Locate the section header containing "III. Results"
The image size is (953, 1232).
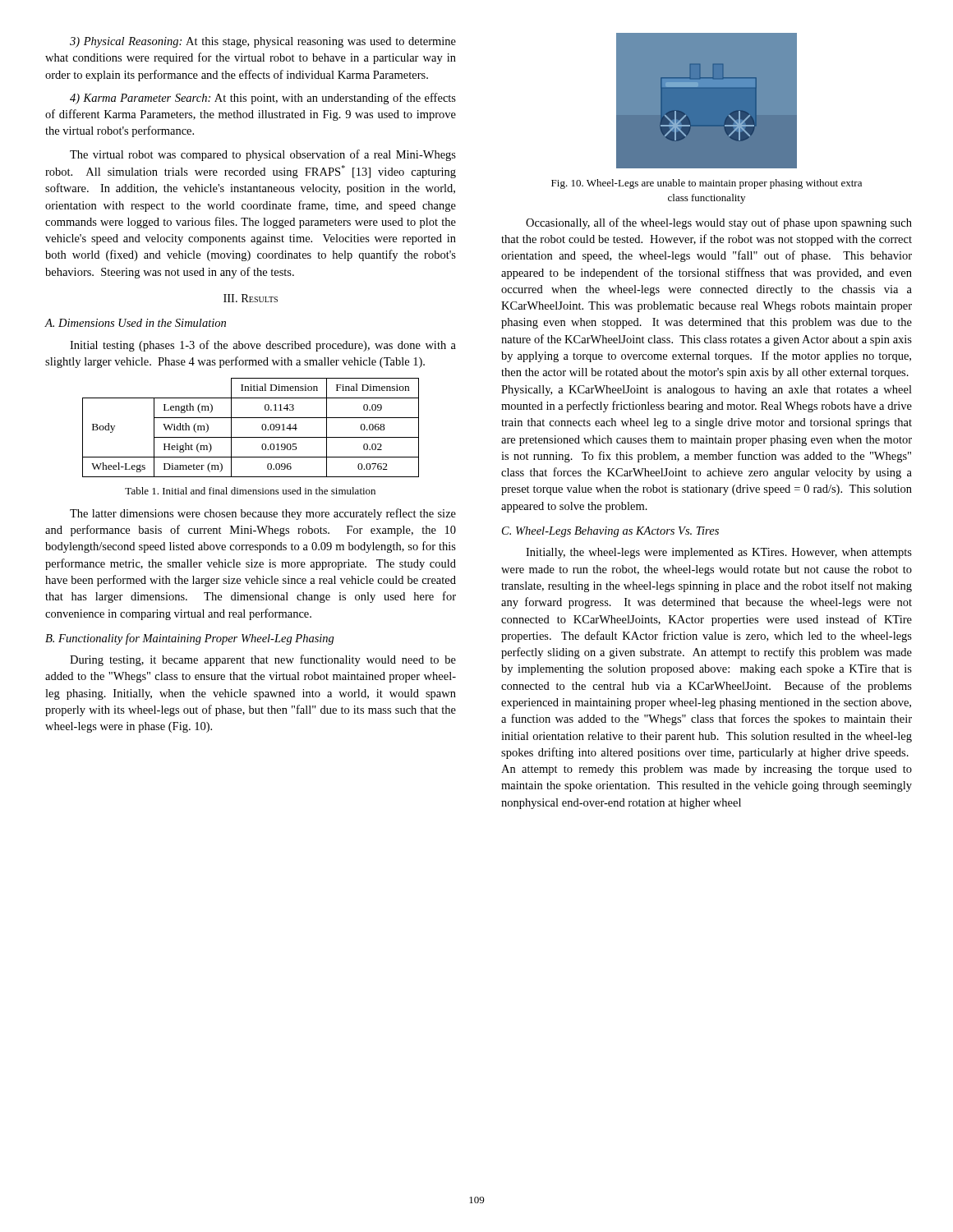tap(251, 298)
